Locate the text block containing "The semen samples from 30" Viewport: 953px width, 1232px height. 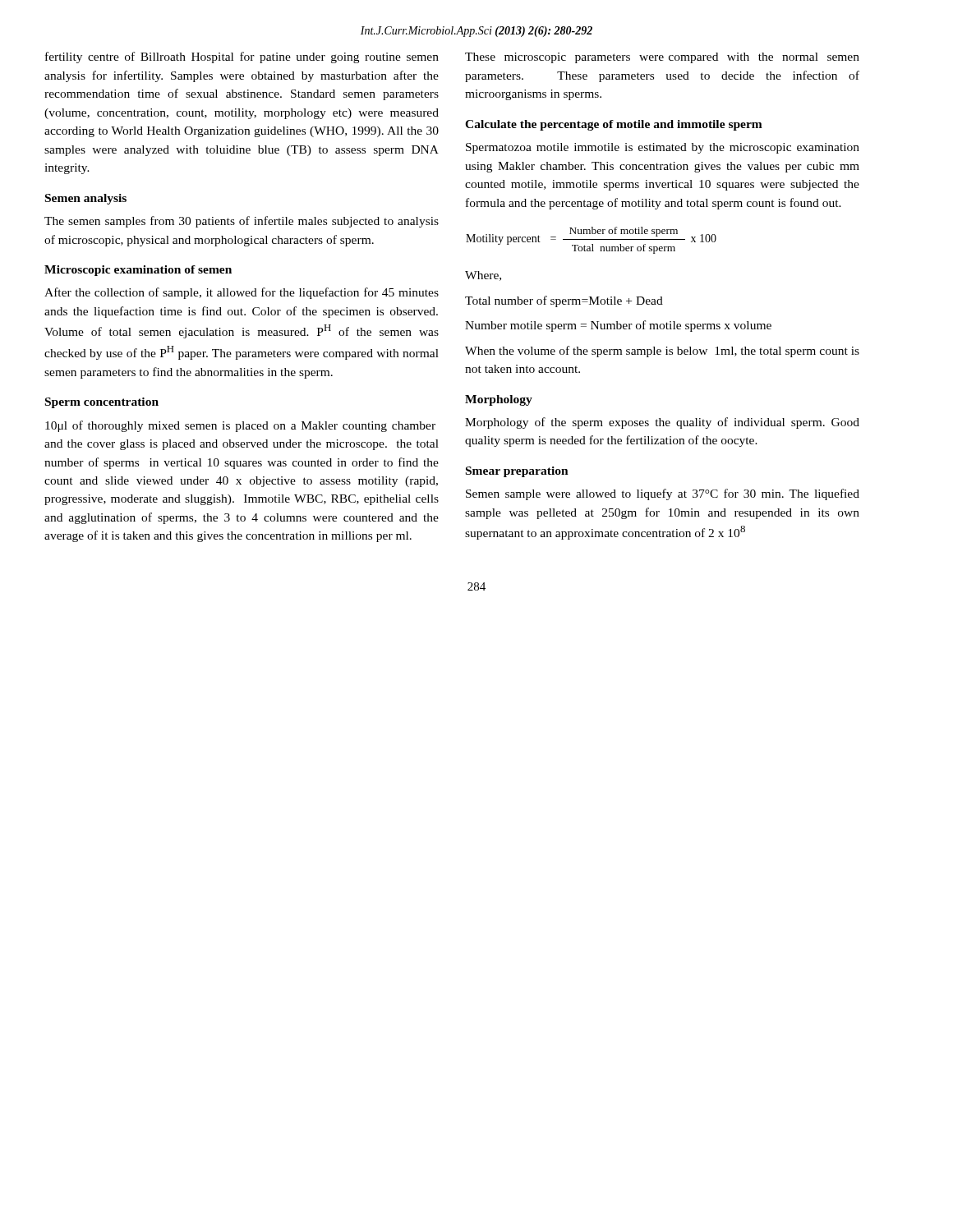242,230
